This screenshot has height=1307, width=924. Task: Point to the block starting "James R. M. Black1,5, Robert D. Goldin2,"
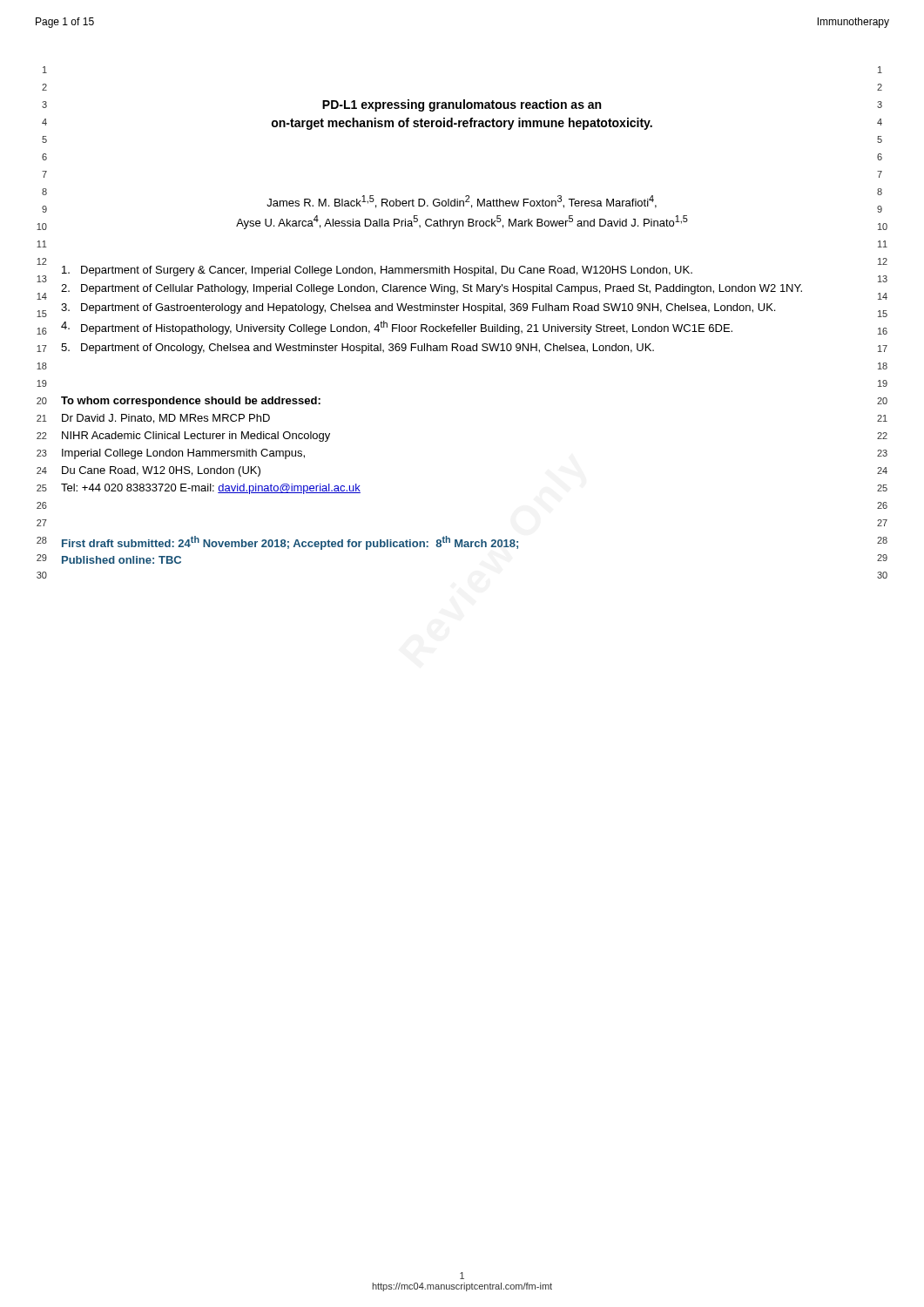[462, 201]
